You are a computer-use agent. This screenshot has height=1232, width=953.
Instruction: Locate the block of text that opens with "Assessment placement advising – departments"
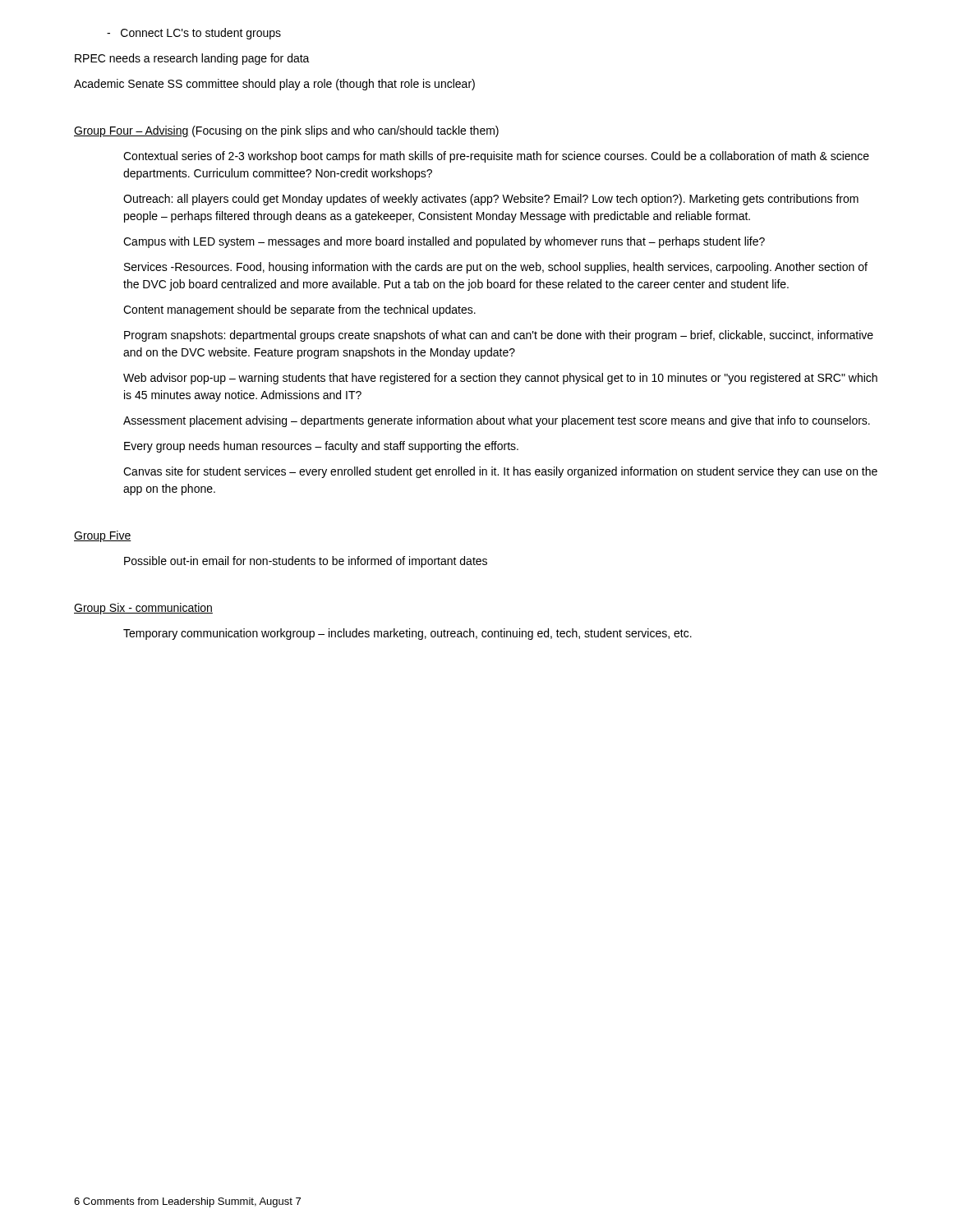tap(497, 421)
